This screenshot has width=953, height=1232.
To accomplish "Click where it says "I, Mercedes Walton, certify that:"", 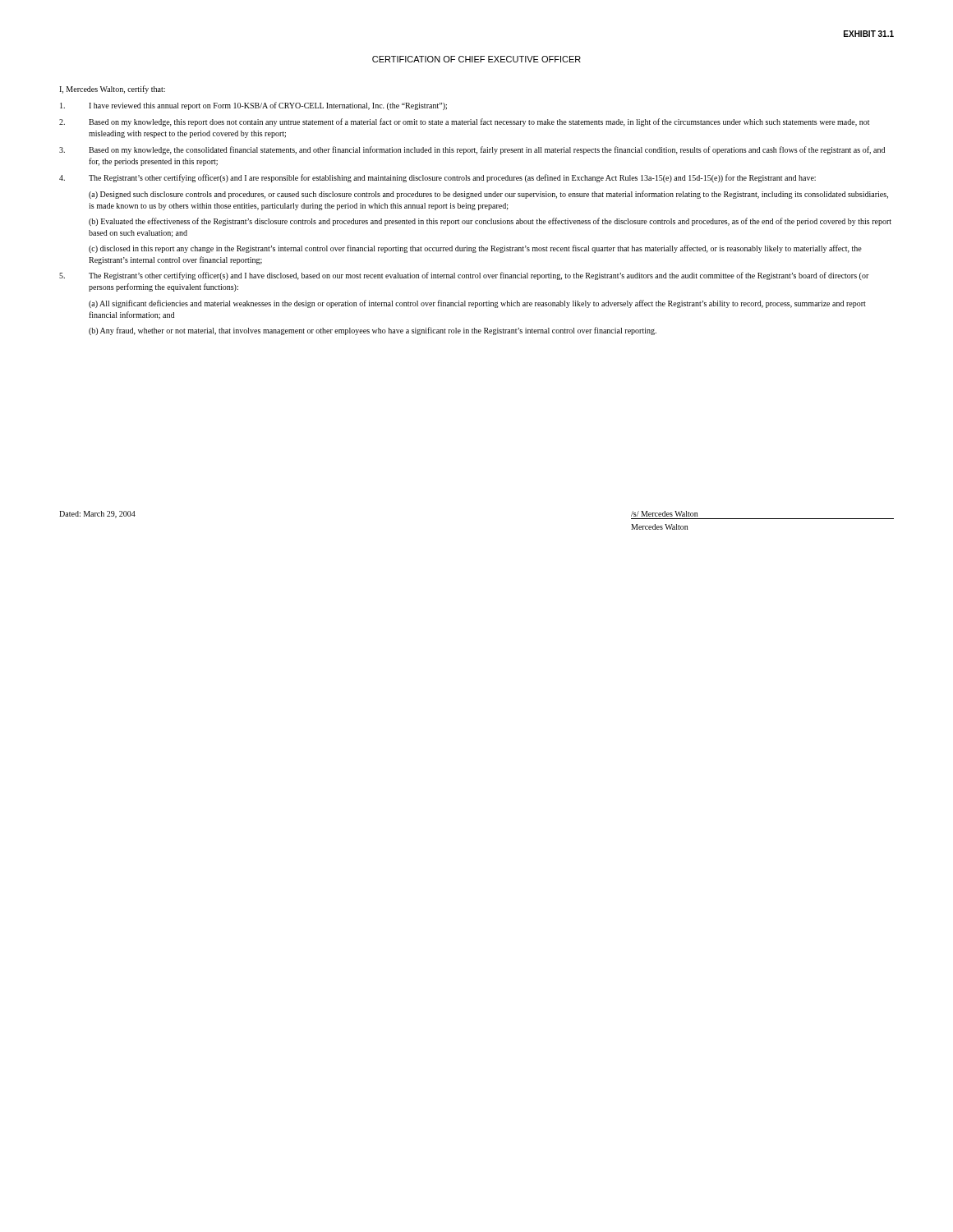I will (x=112, y=89).
